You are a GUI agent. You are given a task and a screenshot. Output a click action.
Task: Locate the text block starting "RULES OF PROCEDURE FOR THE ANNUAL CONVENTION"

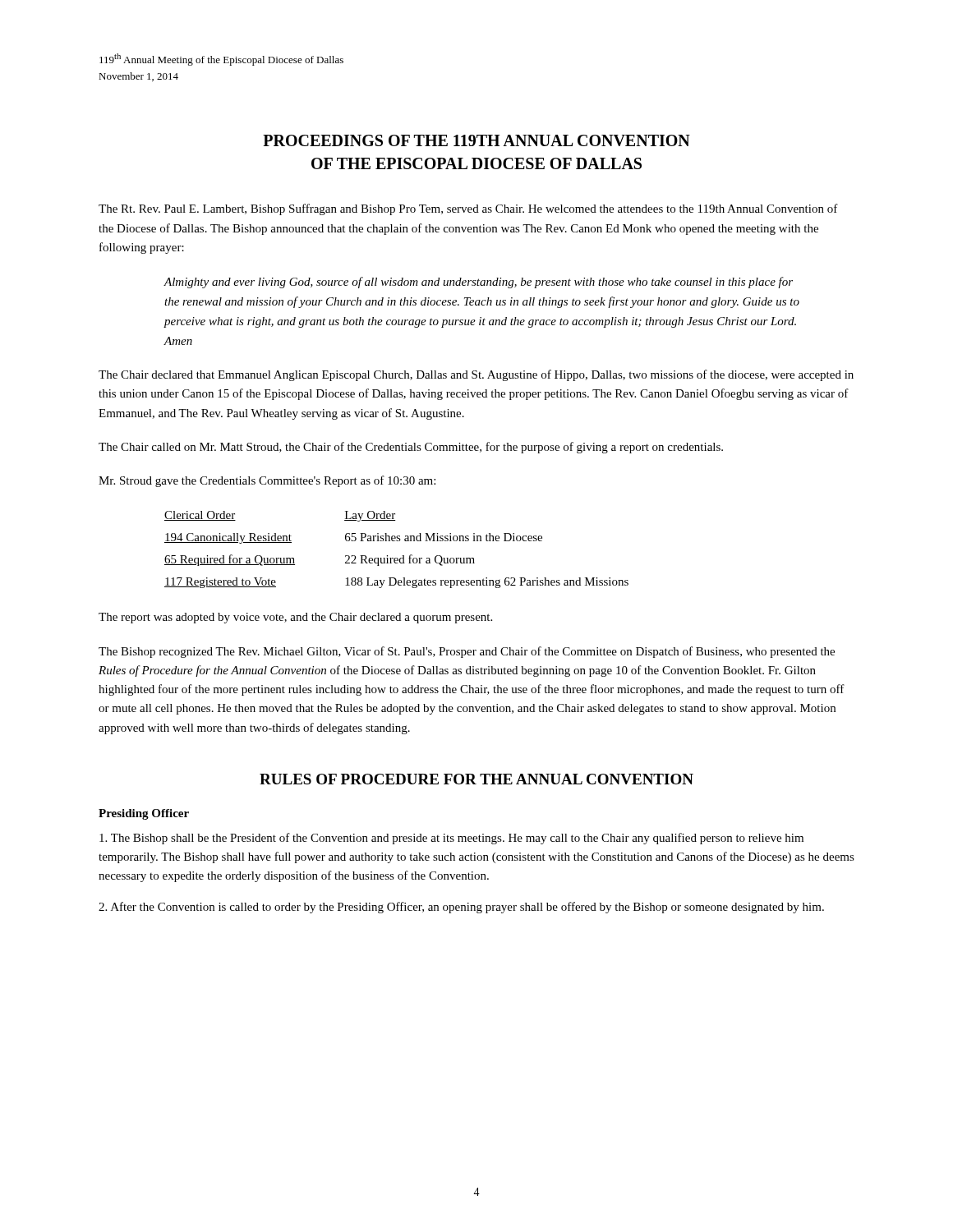pos(476,779)
